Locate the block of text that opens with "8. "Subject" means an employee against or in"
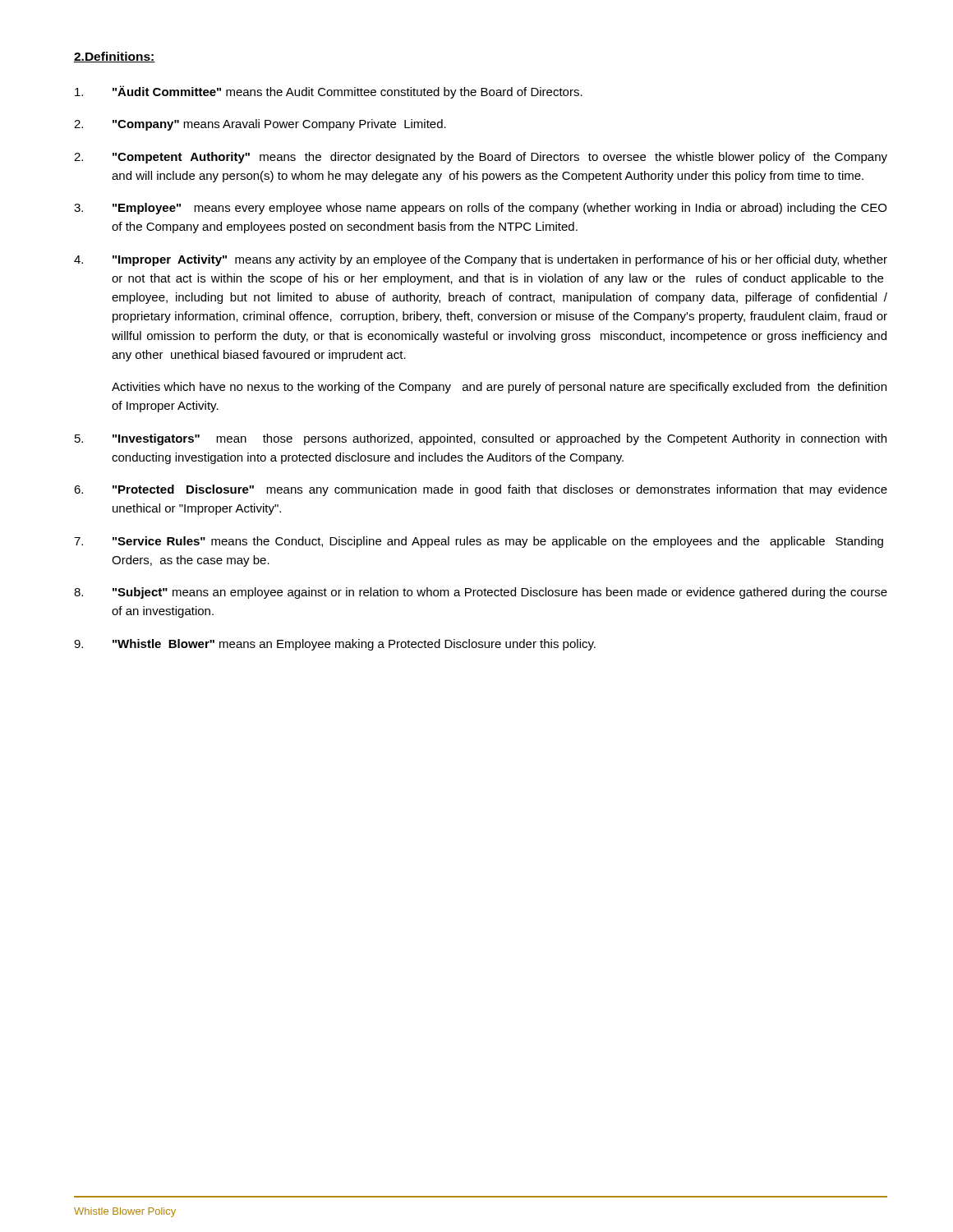Image resolution: width=953 pixels, height=1232 pixels. 481,601
